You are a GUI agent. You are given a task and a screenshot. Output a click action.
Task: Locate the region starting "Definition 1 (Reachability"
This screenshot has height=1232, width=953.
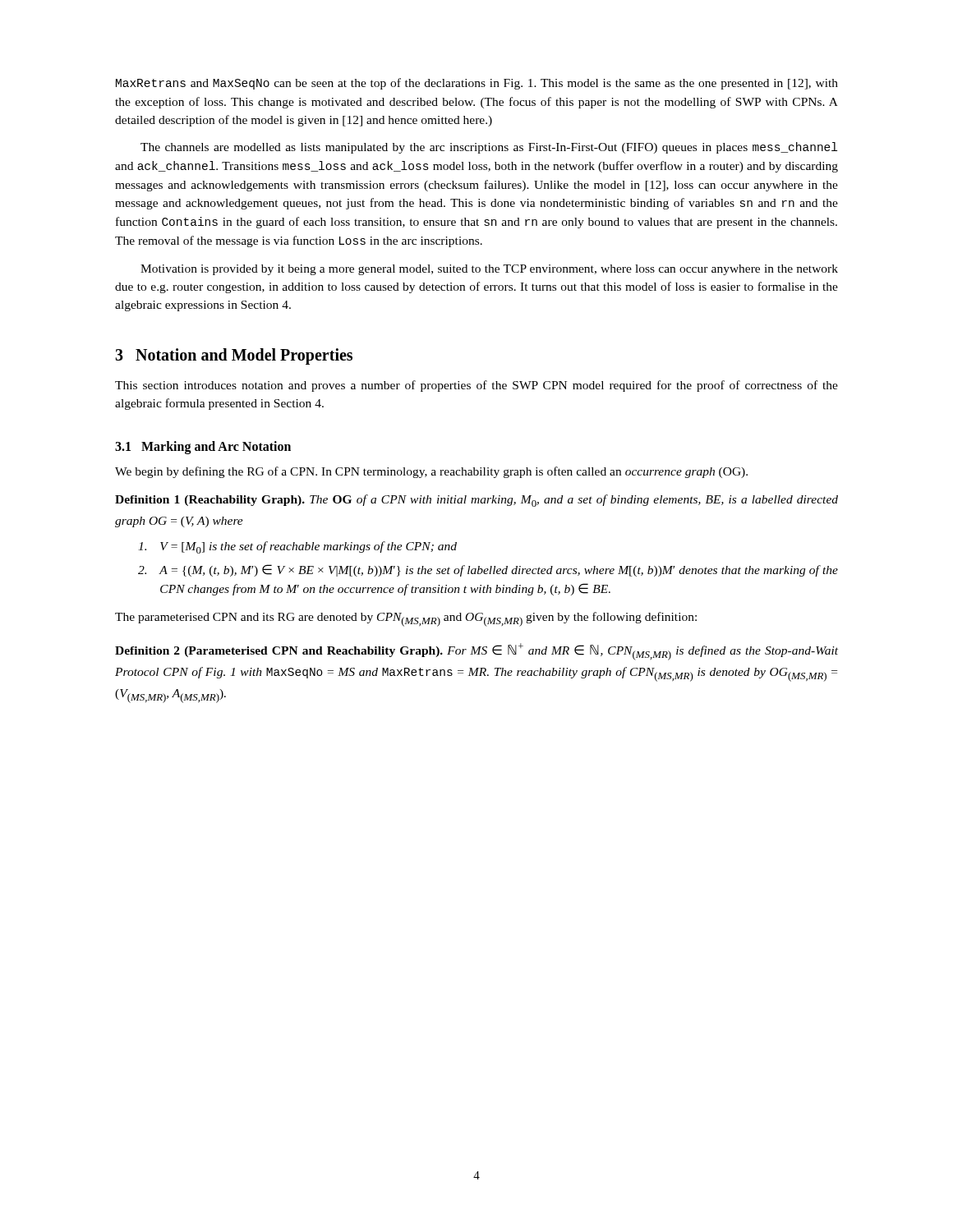pyautogui.click(x=476, y=510)
